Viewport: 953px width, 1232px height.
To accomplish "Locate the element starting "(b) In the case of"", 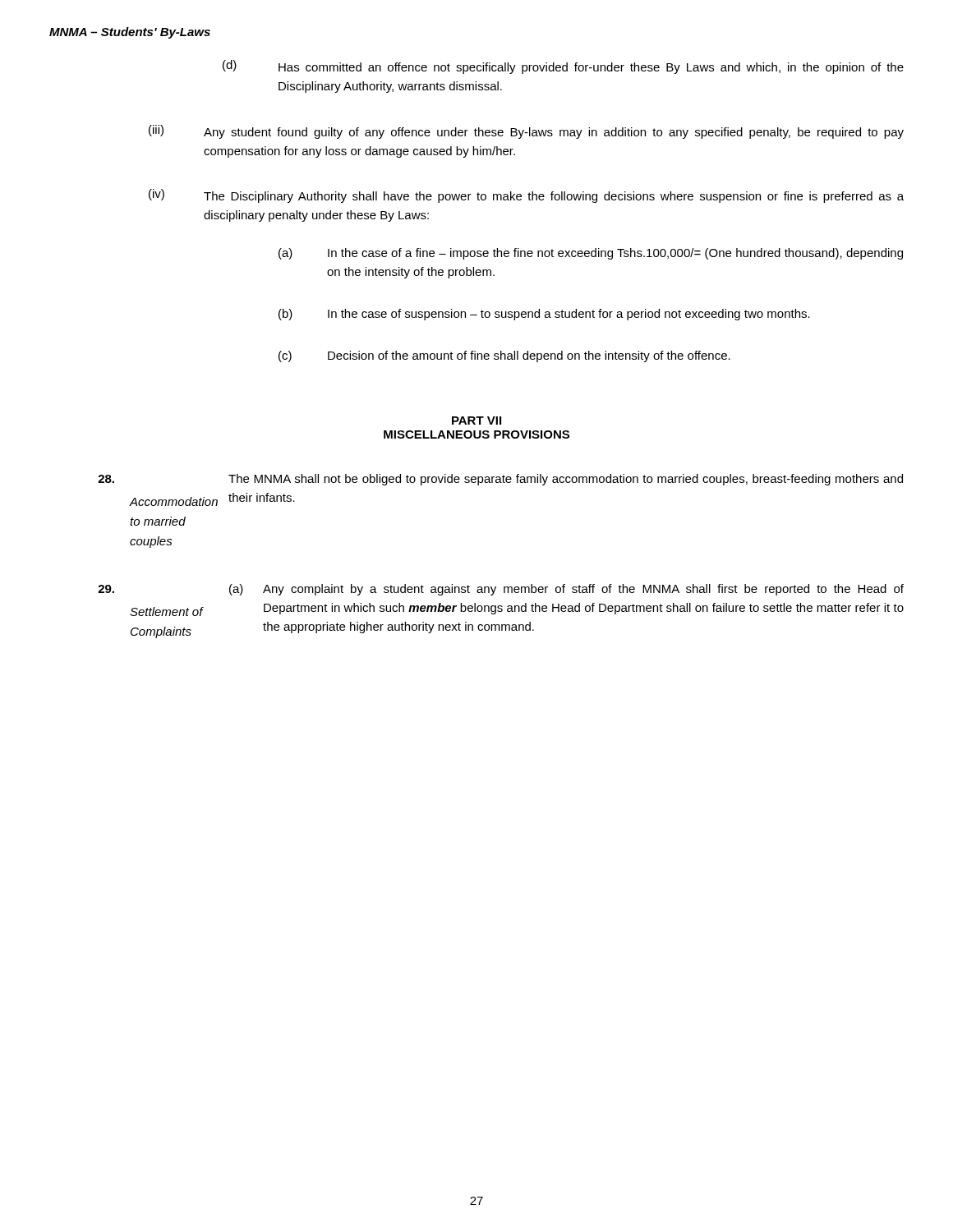I will (591, 313).
